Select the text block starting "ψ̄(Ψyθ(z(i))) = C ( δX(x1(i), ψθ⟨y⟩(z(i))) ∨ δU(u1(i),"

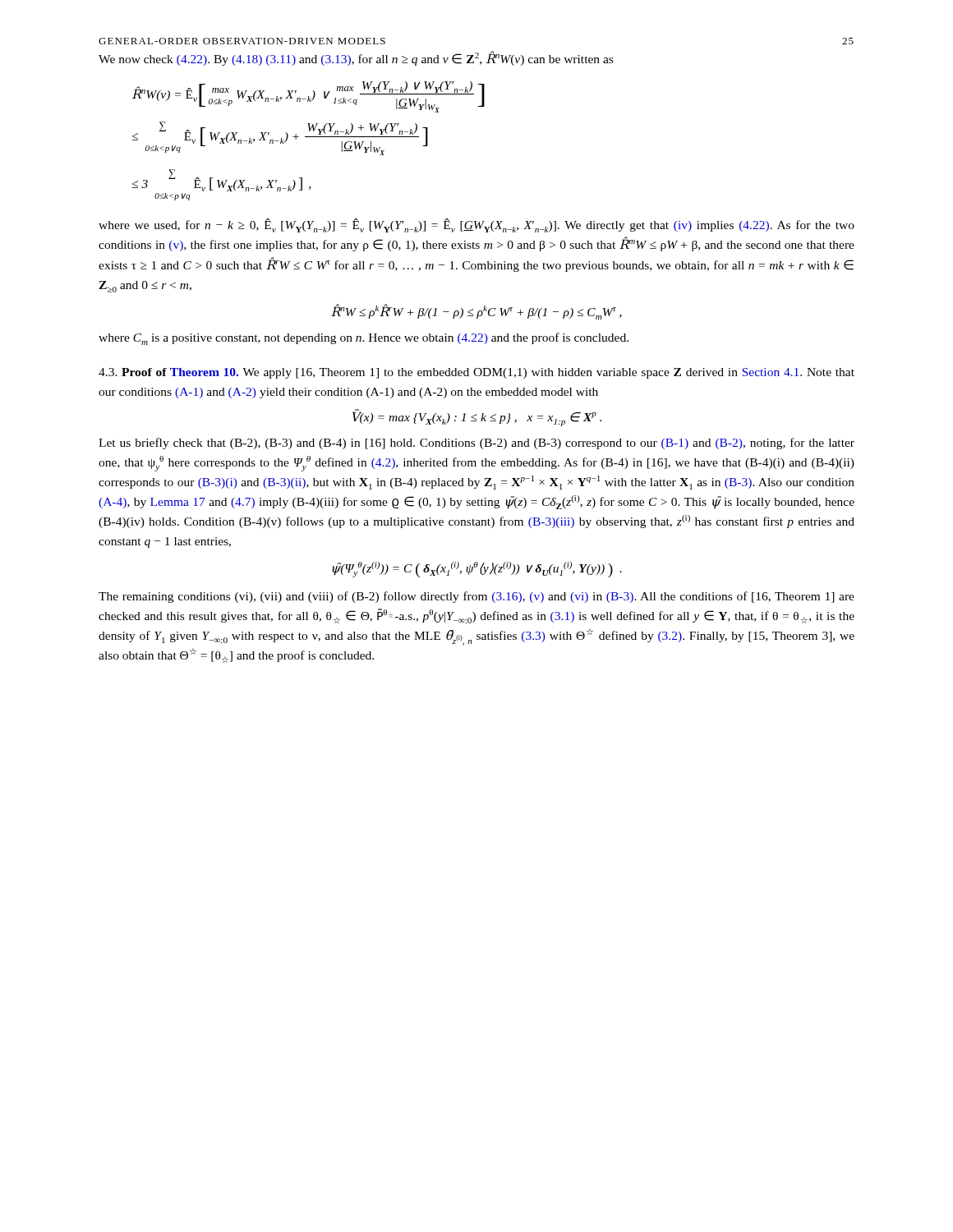coord(476,569)
